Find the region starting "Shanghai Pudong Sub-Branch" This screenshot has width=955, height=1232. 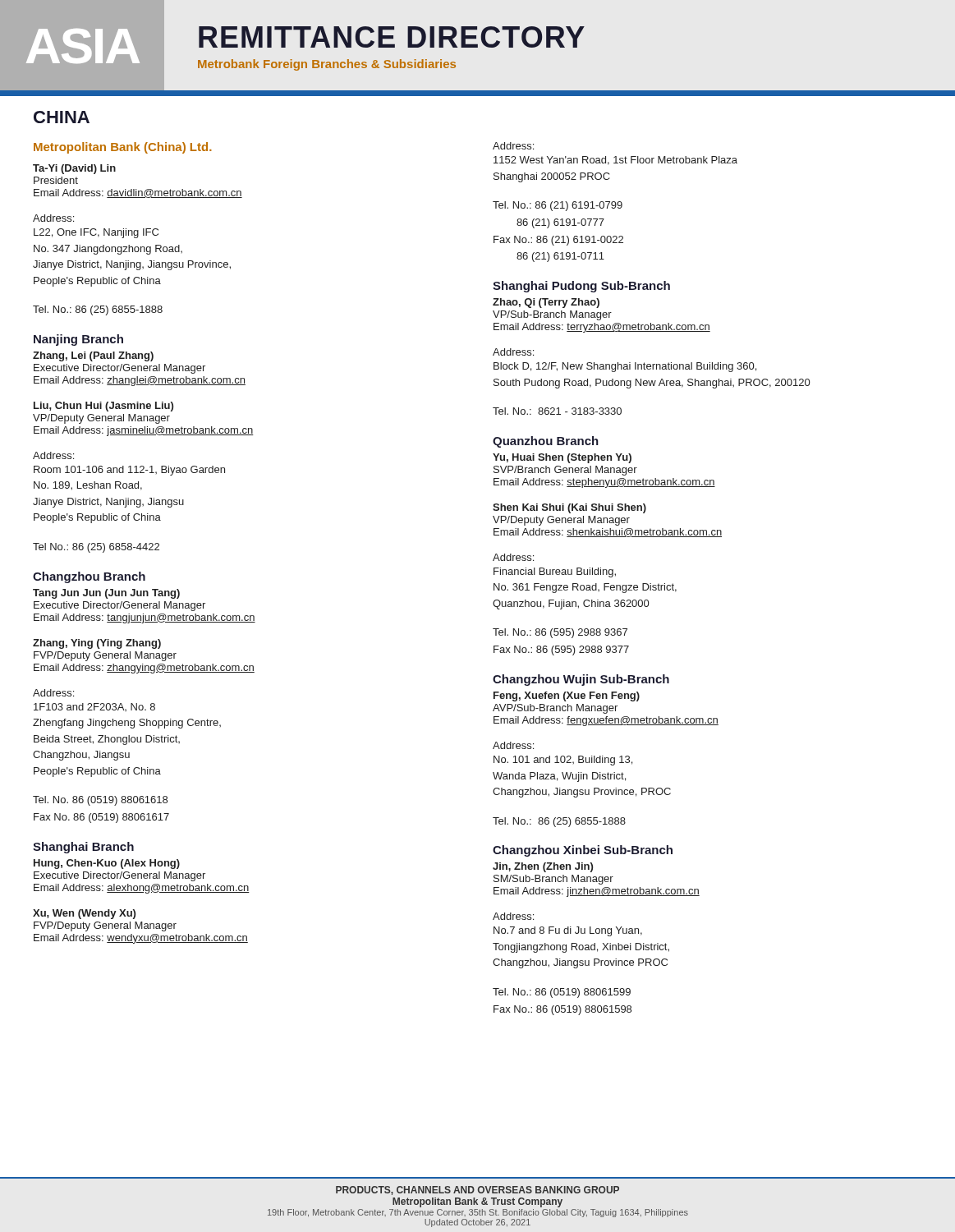point(581,287)
